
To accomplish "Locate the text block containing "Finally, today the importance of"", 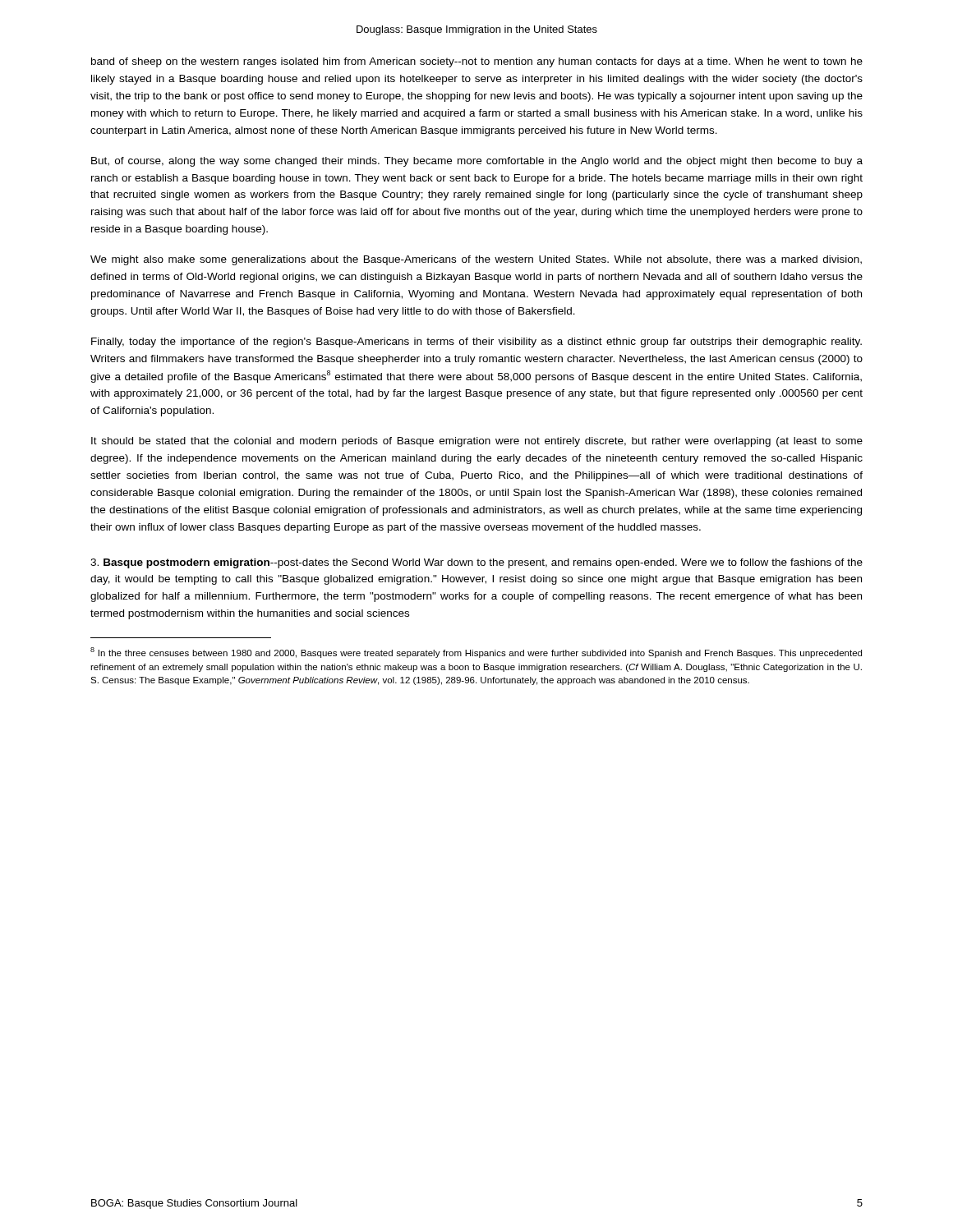I will click(476, 376).
